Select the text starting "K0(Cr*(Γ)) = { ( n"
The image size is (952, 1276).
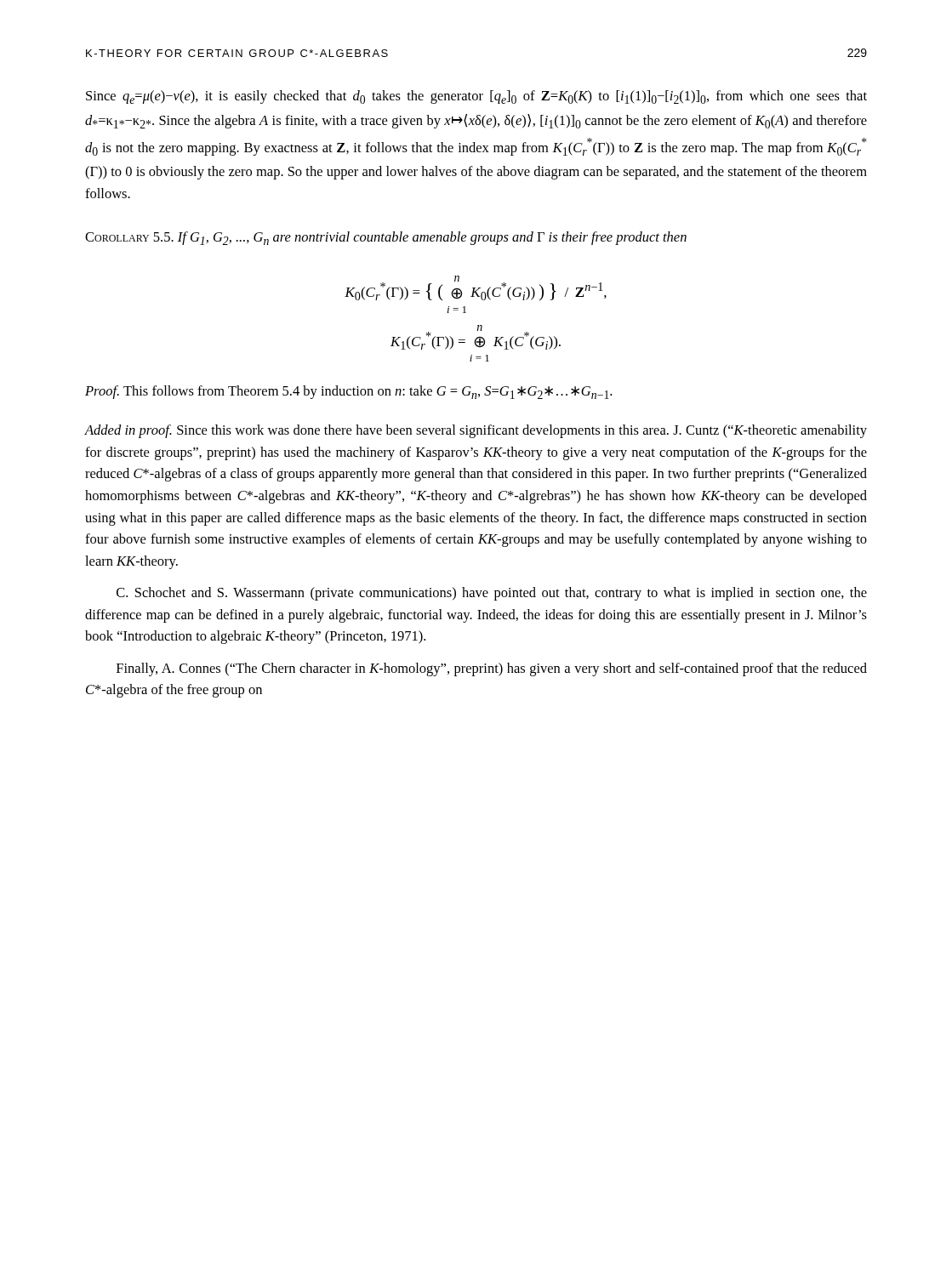click(x=476, y=317)
